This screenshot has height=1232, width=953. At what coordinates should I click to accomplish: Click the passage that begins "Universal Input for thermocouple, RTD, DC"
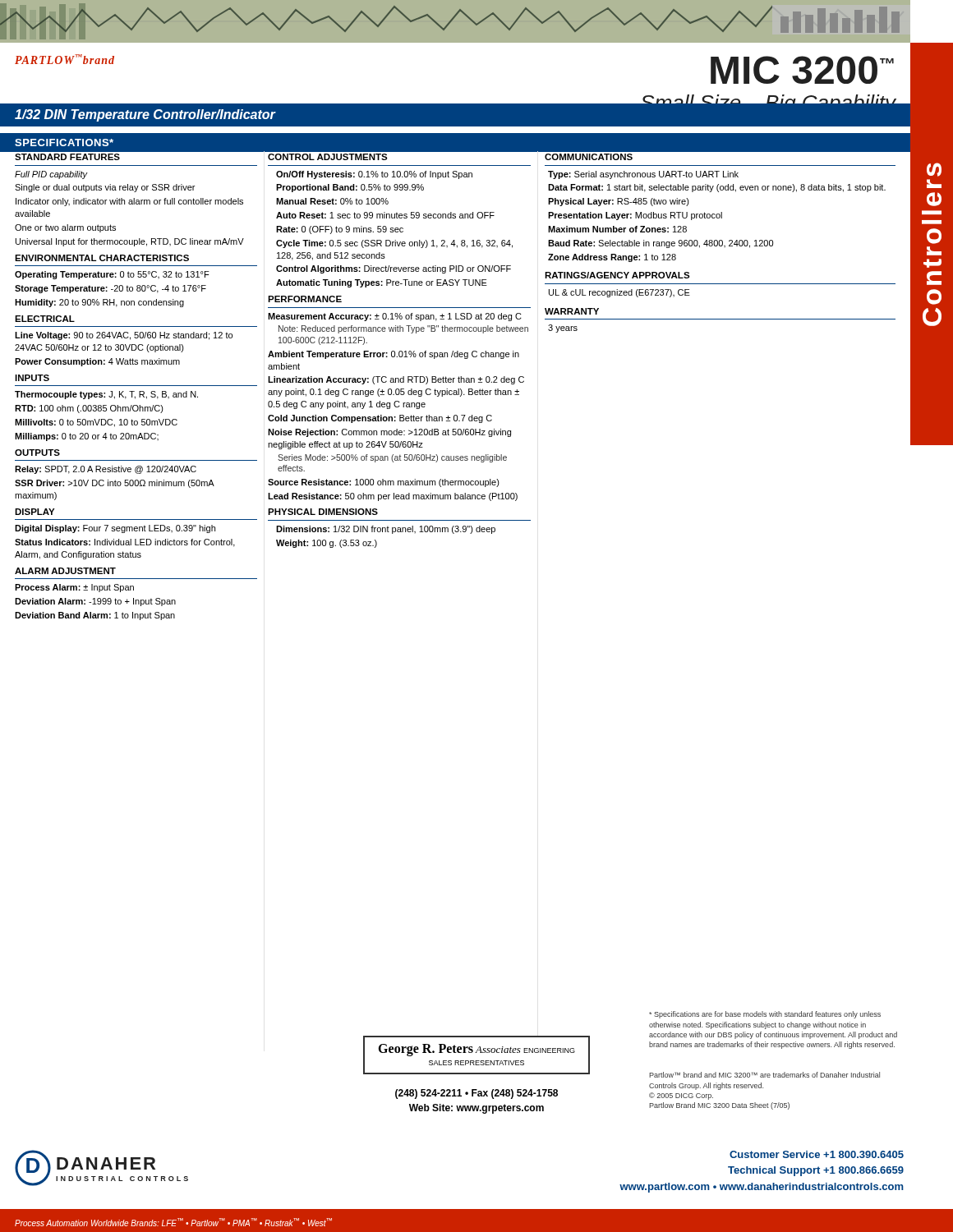tap(129, 241)
